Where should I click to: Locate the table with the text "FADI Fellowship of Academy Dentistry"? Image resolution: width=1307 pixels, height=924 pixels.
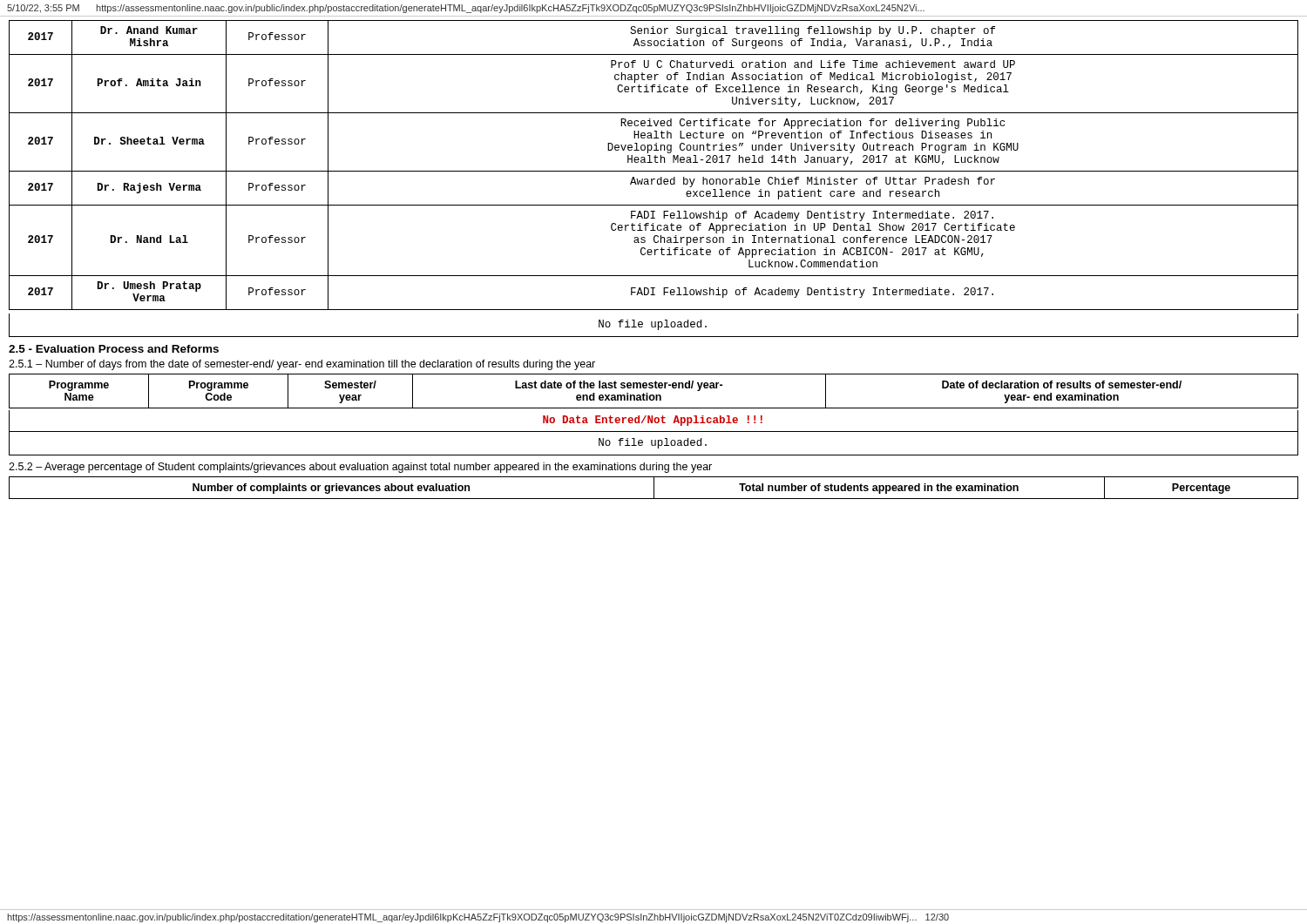[654, 165]
